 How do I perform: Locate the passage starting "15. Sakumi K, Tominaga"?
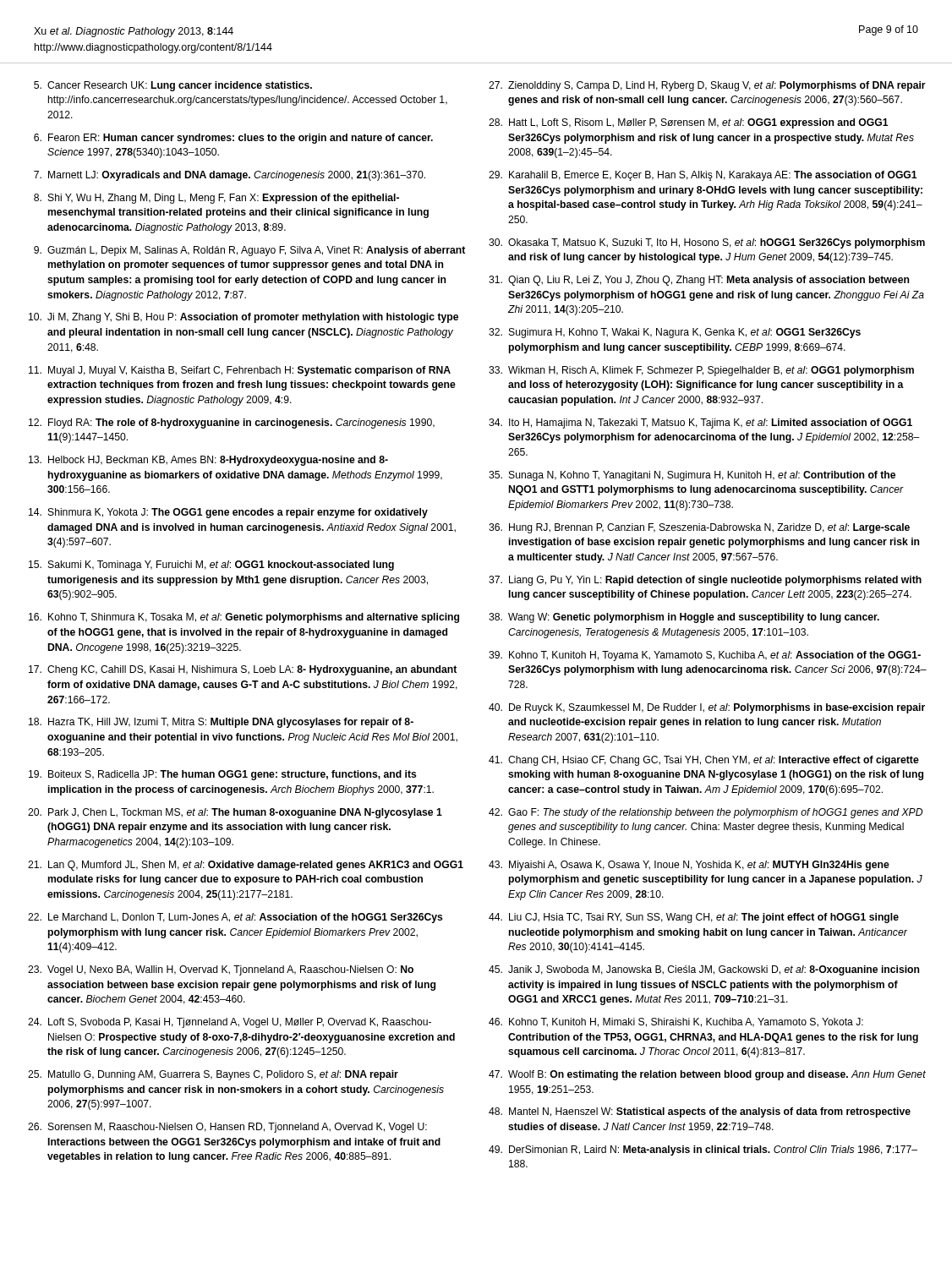246,580
